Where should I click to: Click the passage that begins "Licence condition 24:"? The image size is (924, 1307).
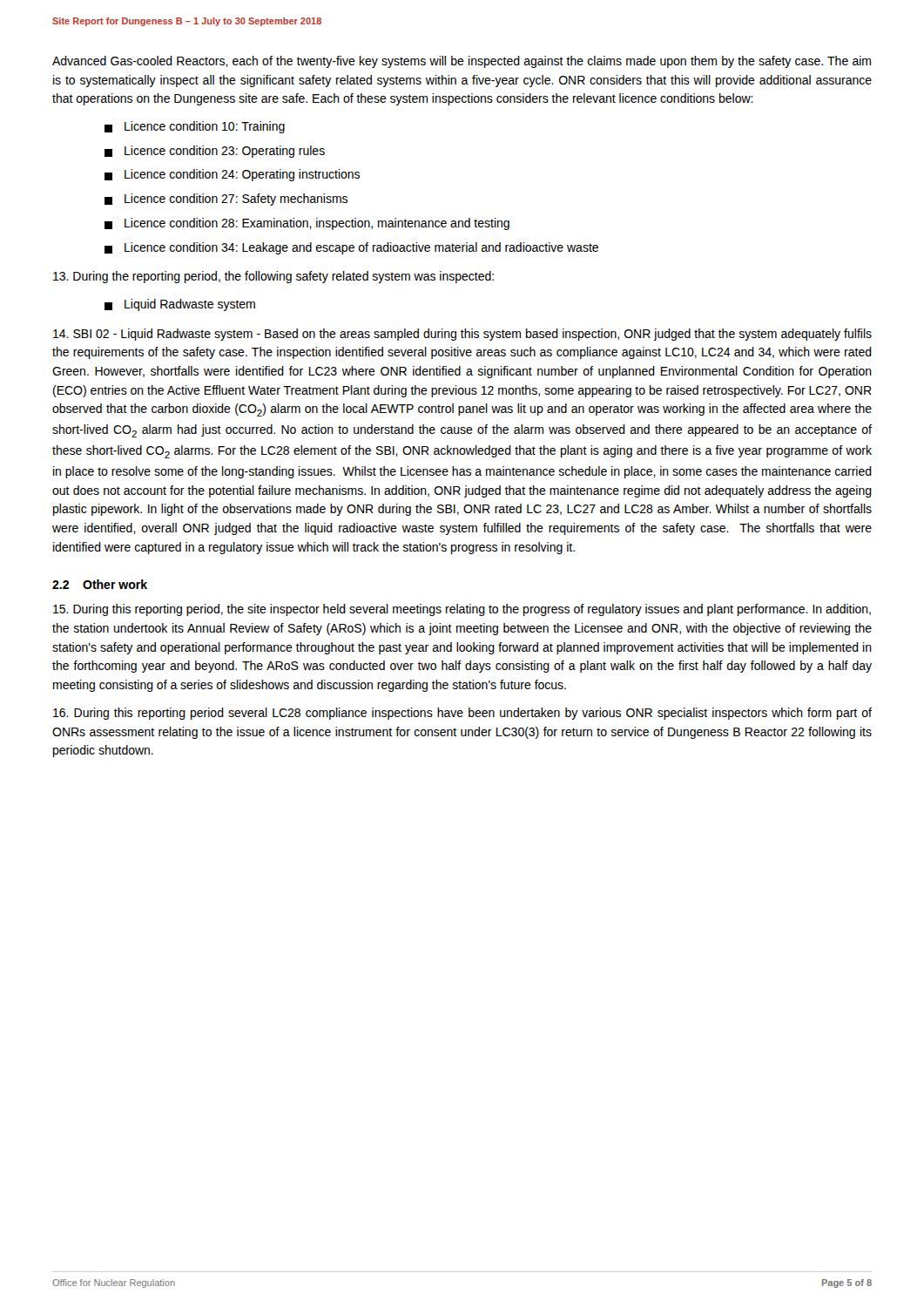pos(232,176)
